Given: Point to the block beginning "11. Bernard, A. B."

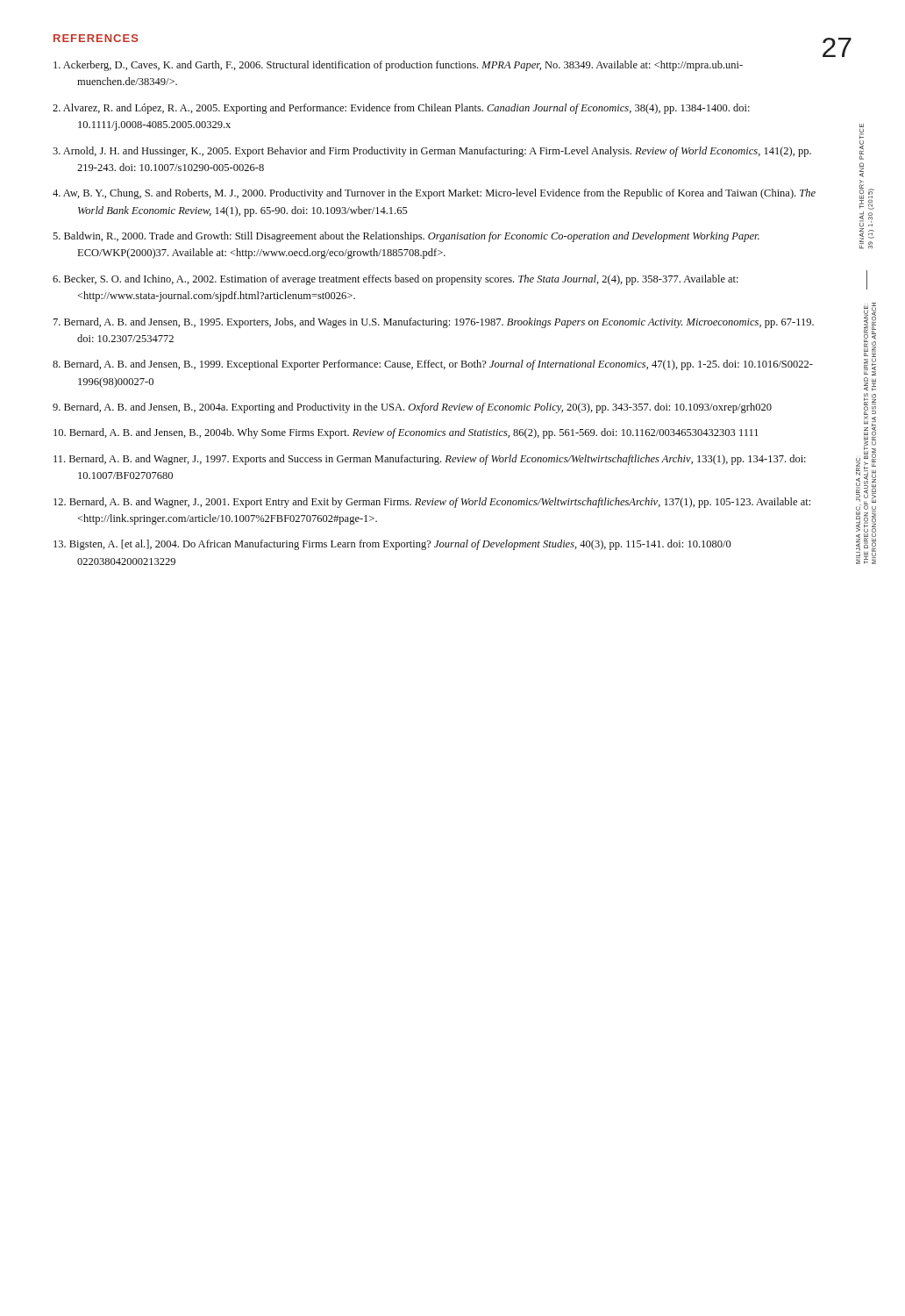Looking at the screenshot, I should [x=430, y=467].
